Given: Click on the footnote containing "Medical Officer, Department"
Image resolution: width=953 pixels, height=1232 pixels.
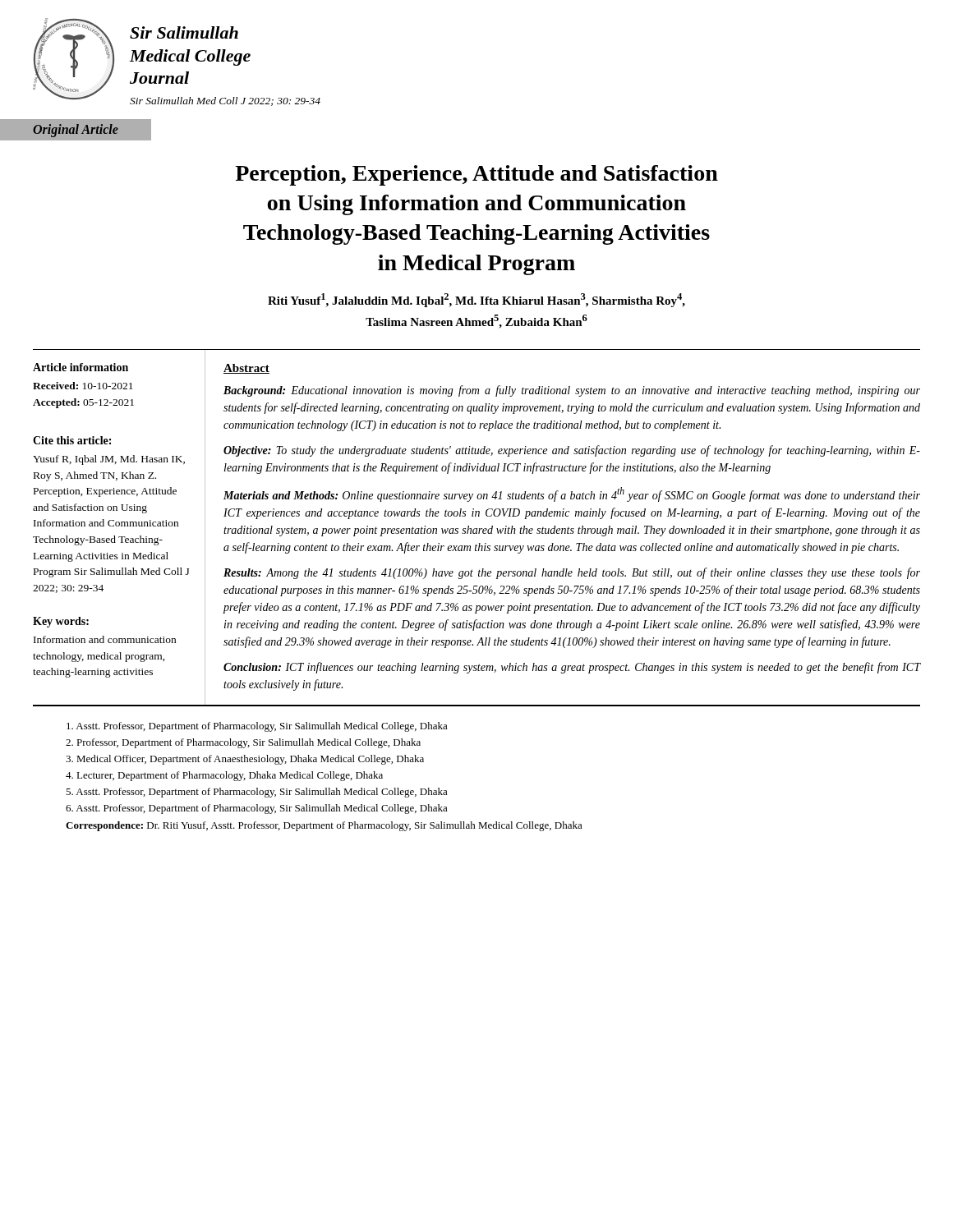Looking at the screenshot, I should click(x=245, y=759).
